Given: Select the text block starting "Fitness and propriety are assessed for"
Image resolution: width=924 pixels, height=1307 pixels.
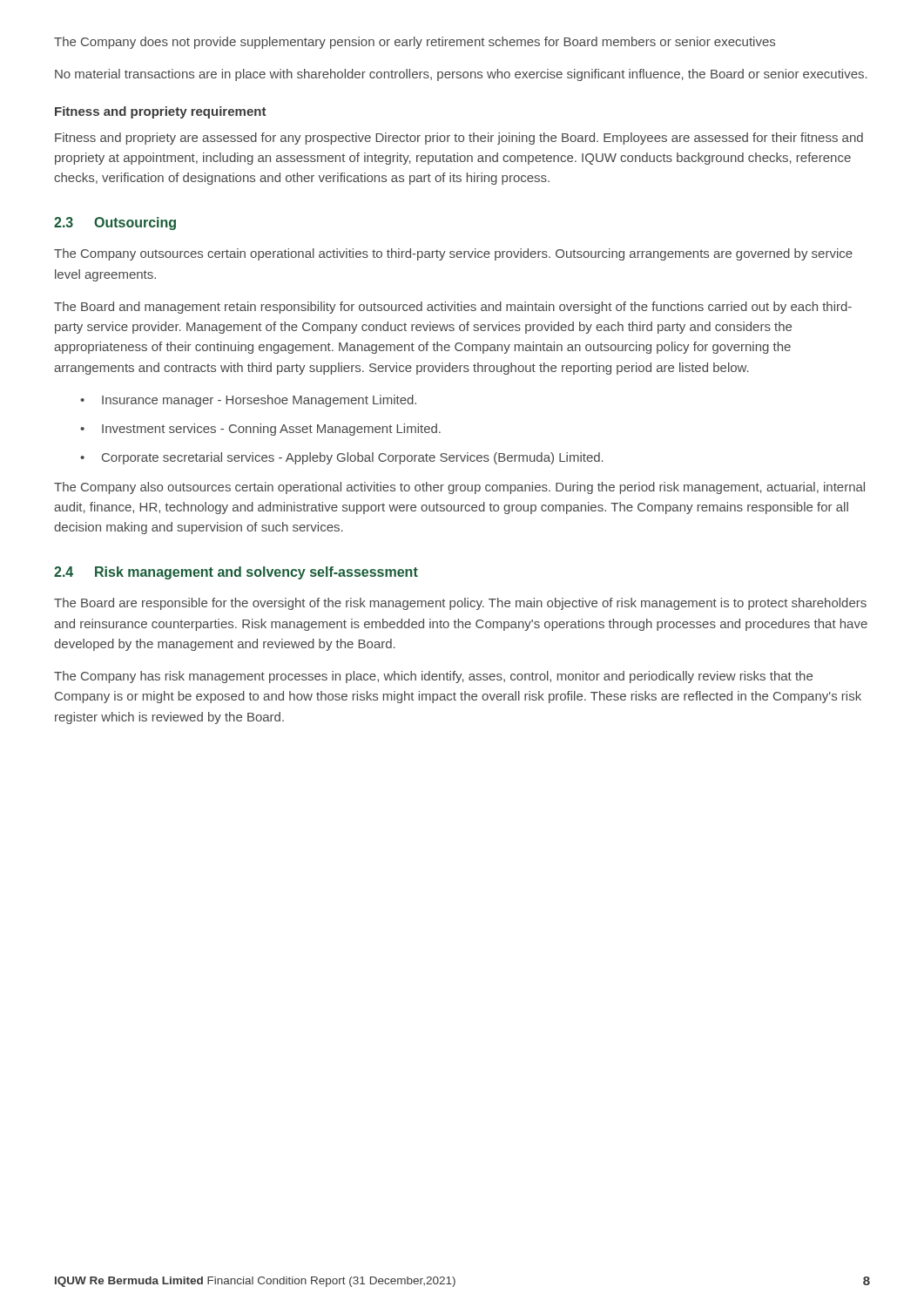Looking at the screenshot, I should coord(462,157).
